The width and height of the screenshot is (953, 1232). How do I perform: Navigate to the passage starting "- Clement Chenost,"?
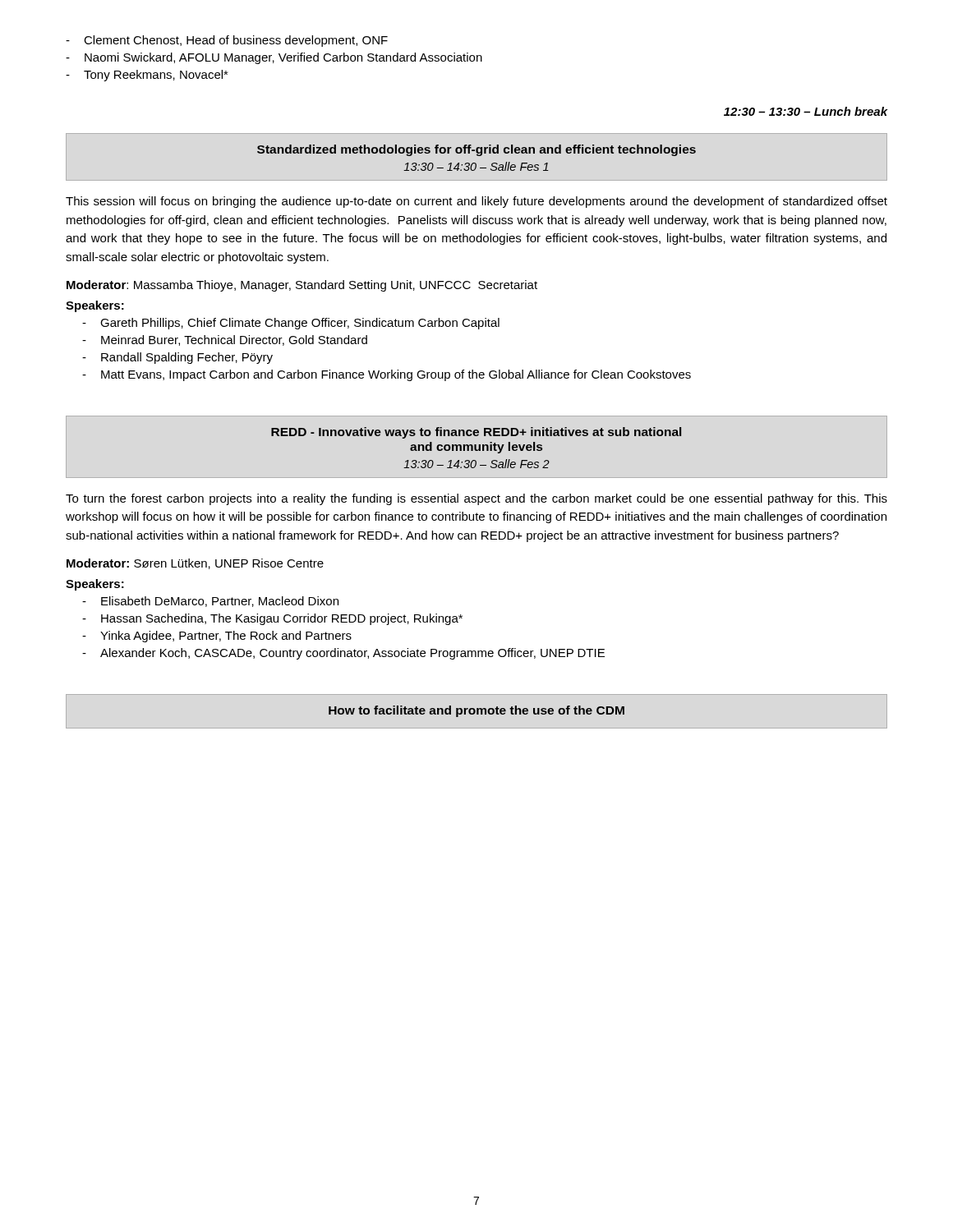(227, 41)
